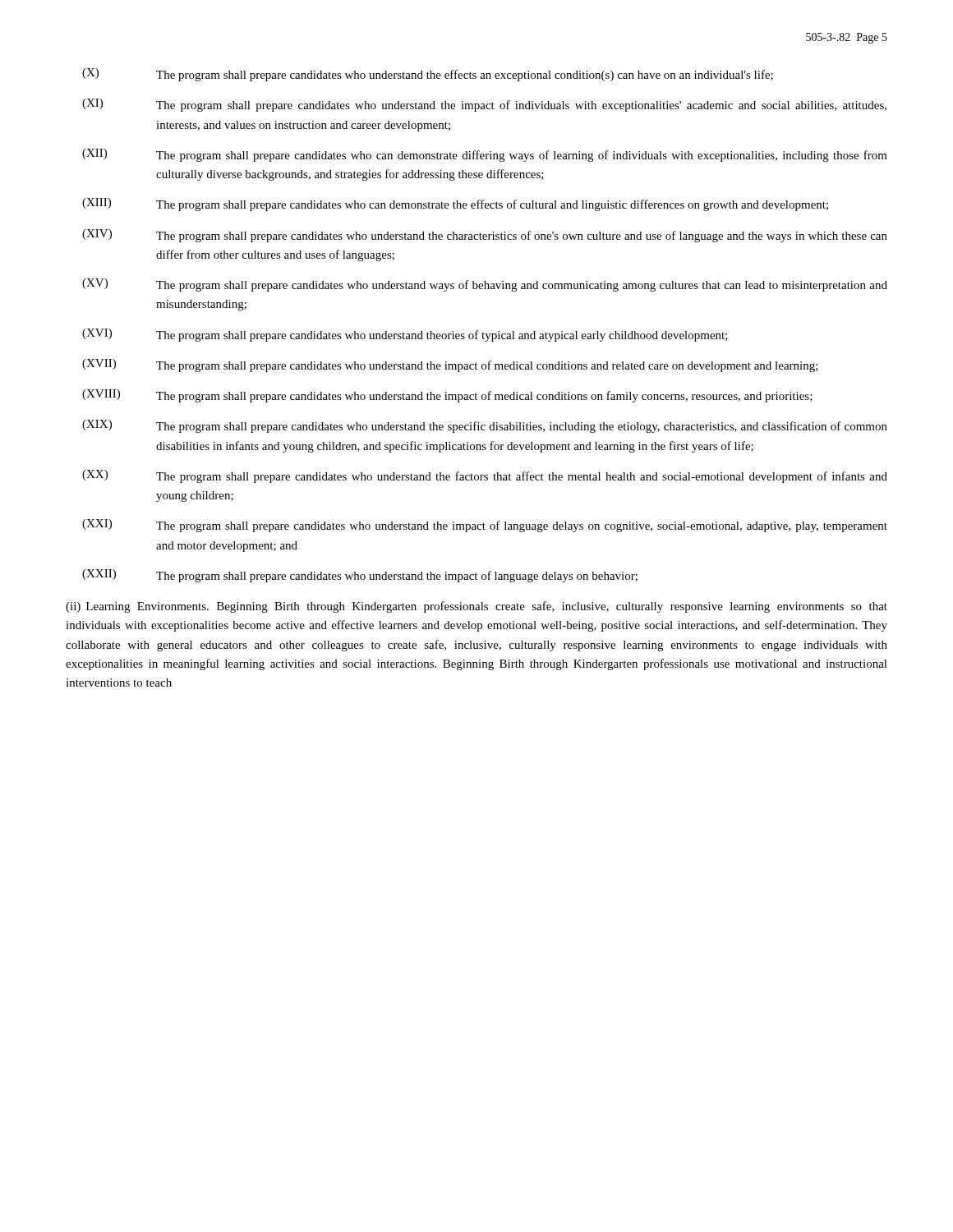Find the list item with the text "(XX) The program shall prepare candidates"
The image size is (953, 1232).
476,486
